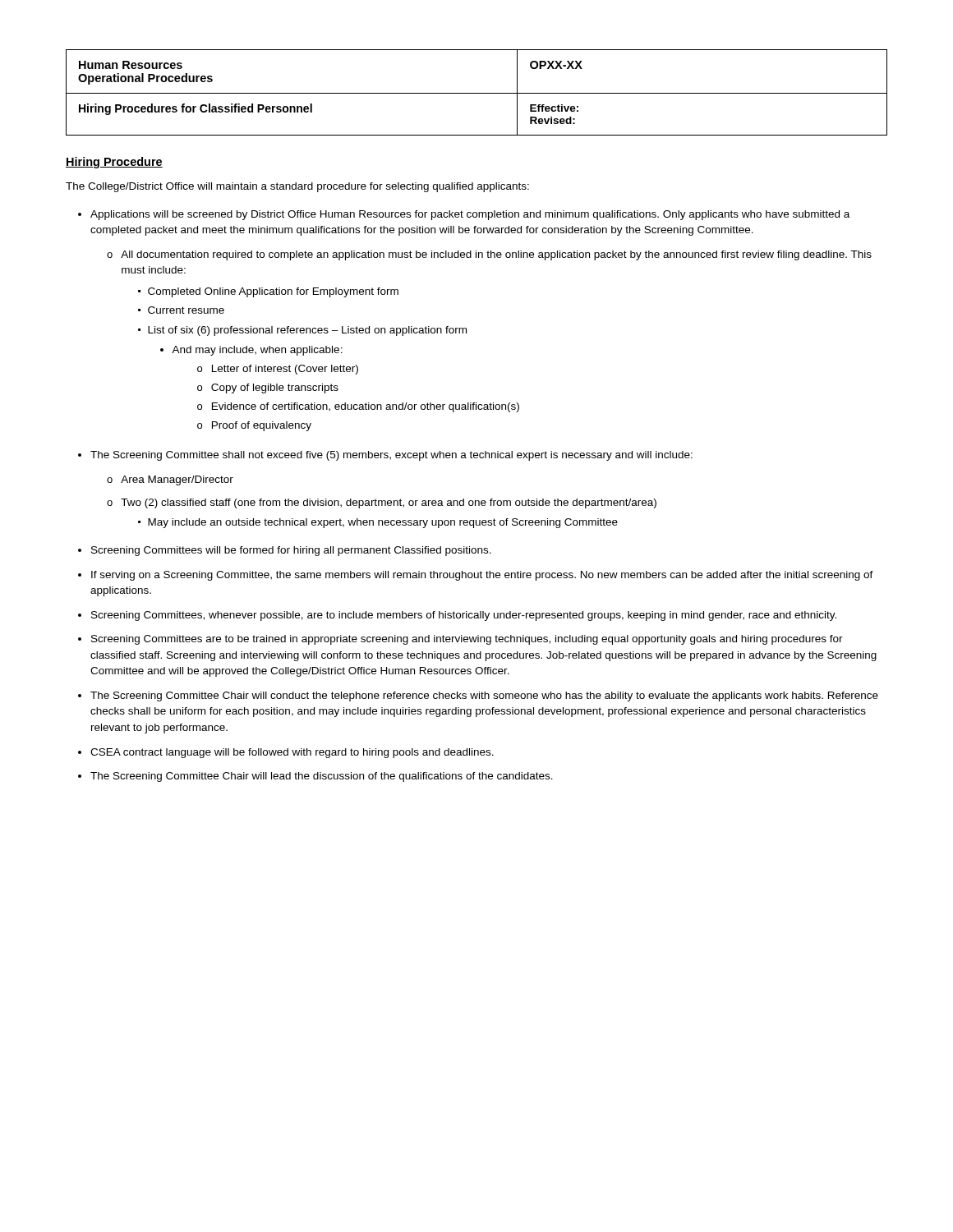The image size is (953, 1232).
Task: Click on the list item that says "Screening Committees, whenever"
Action: coord(464,615)
